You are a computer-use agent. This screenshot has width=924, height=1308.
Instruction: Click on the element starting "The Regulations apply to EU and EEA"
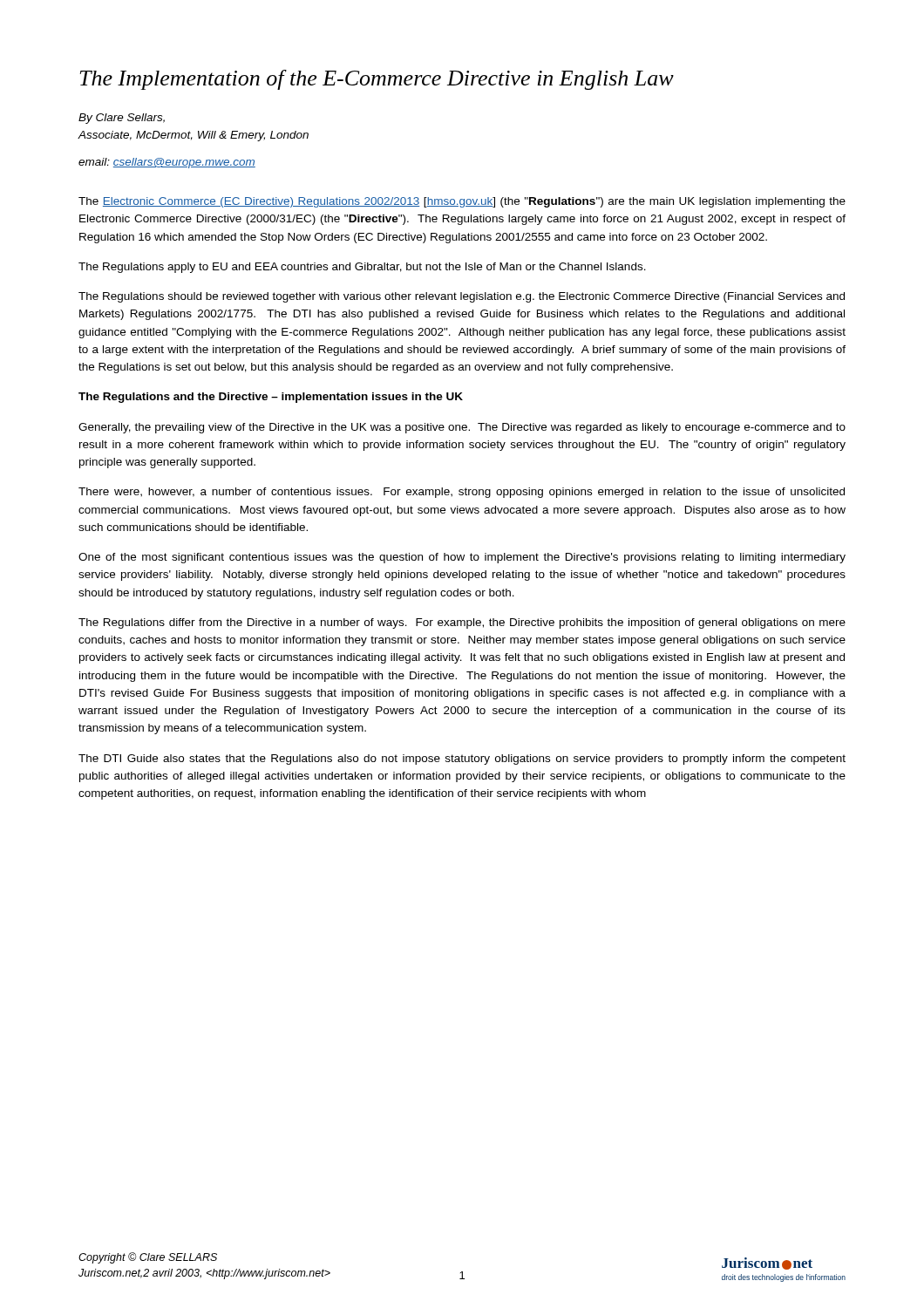pos(462,267)
